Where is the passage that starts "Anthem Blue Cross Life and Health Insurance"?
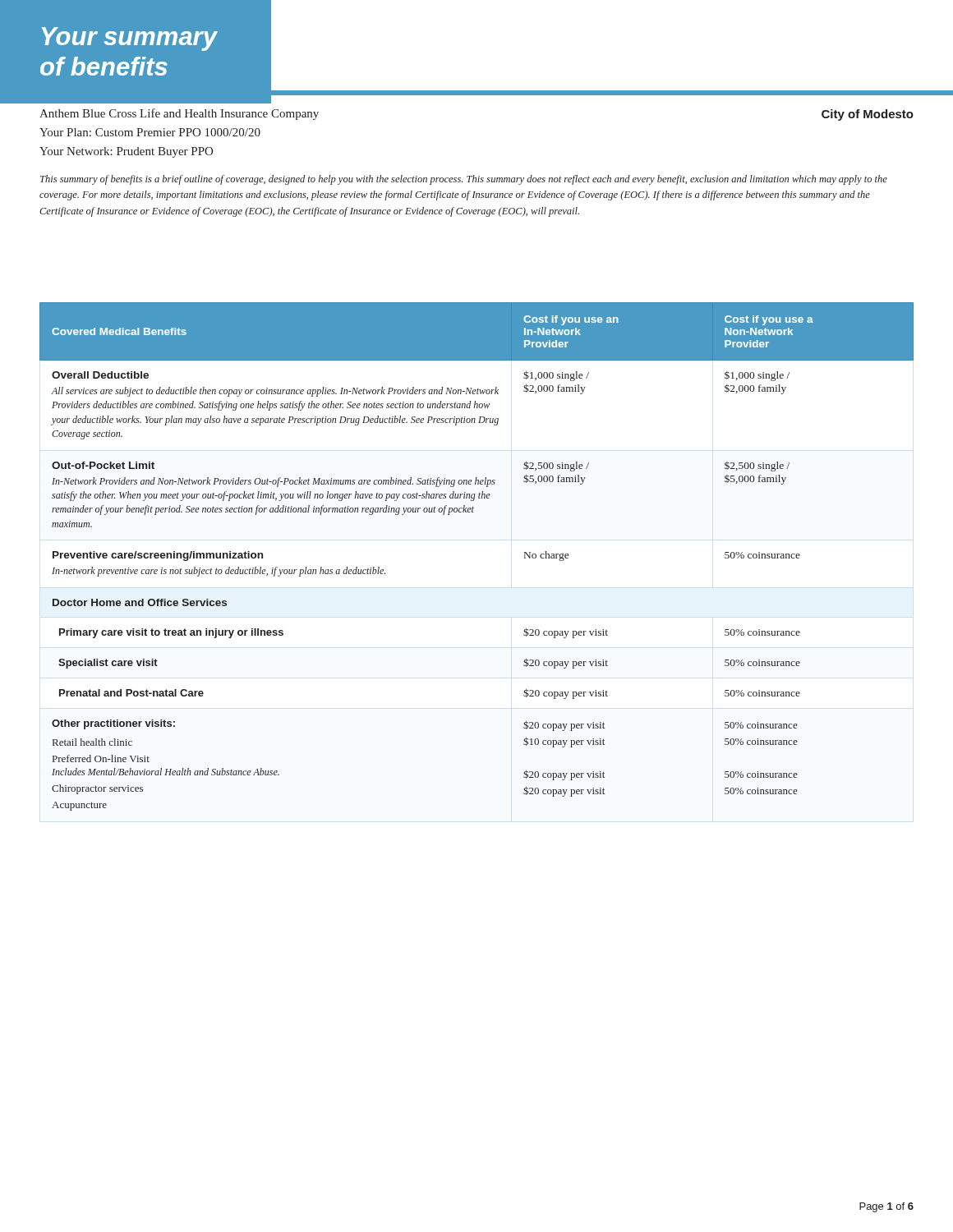 (x=179, y=113)
